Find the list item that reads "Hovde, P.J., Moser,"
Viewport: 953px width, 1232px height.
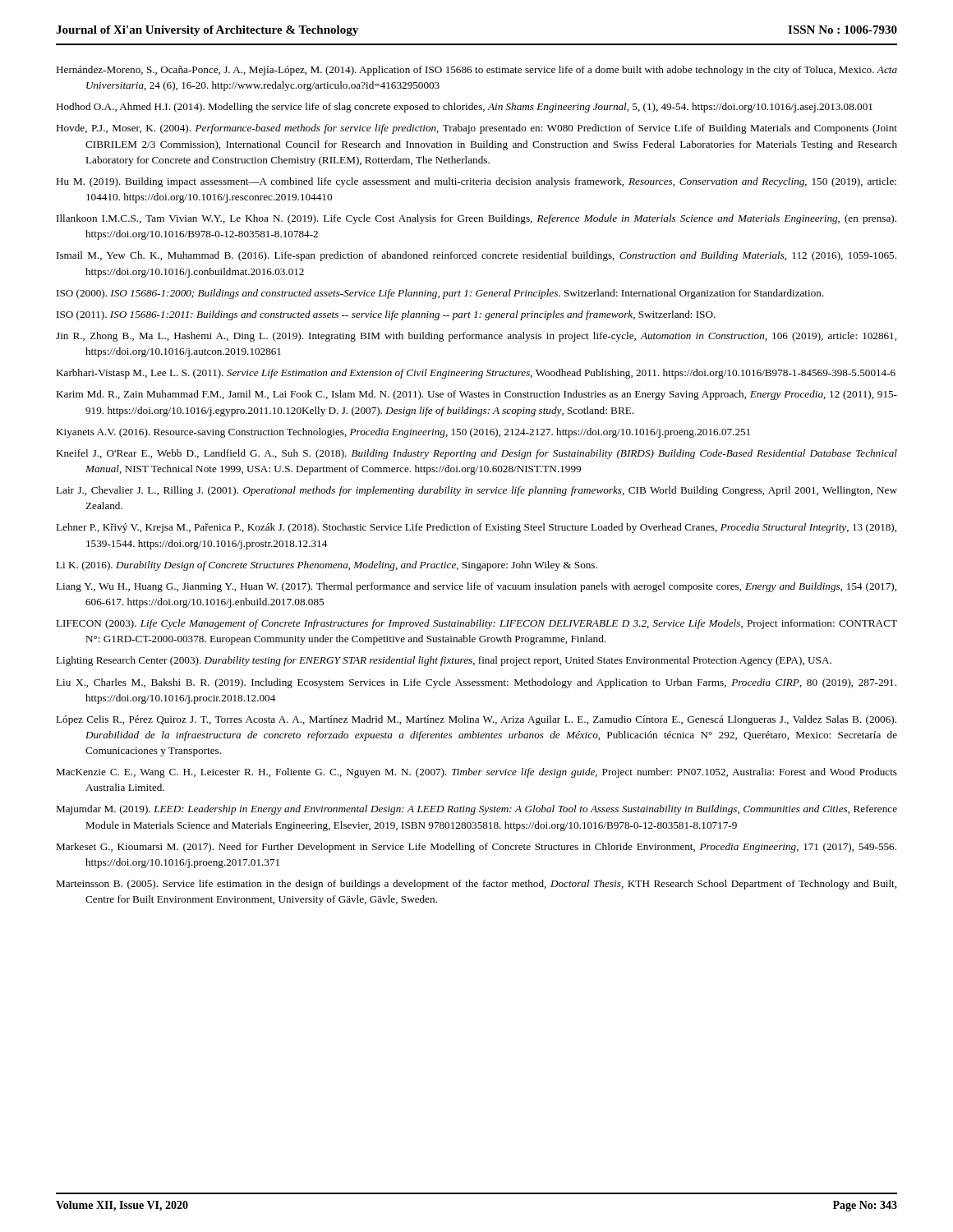click(x=476, y=144)
